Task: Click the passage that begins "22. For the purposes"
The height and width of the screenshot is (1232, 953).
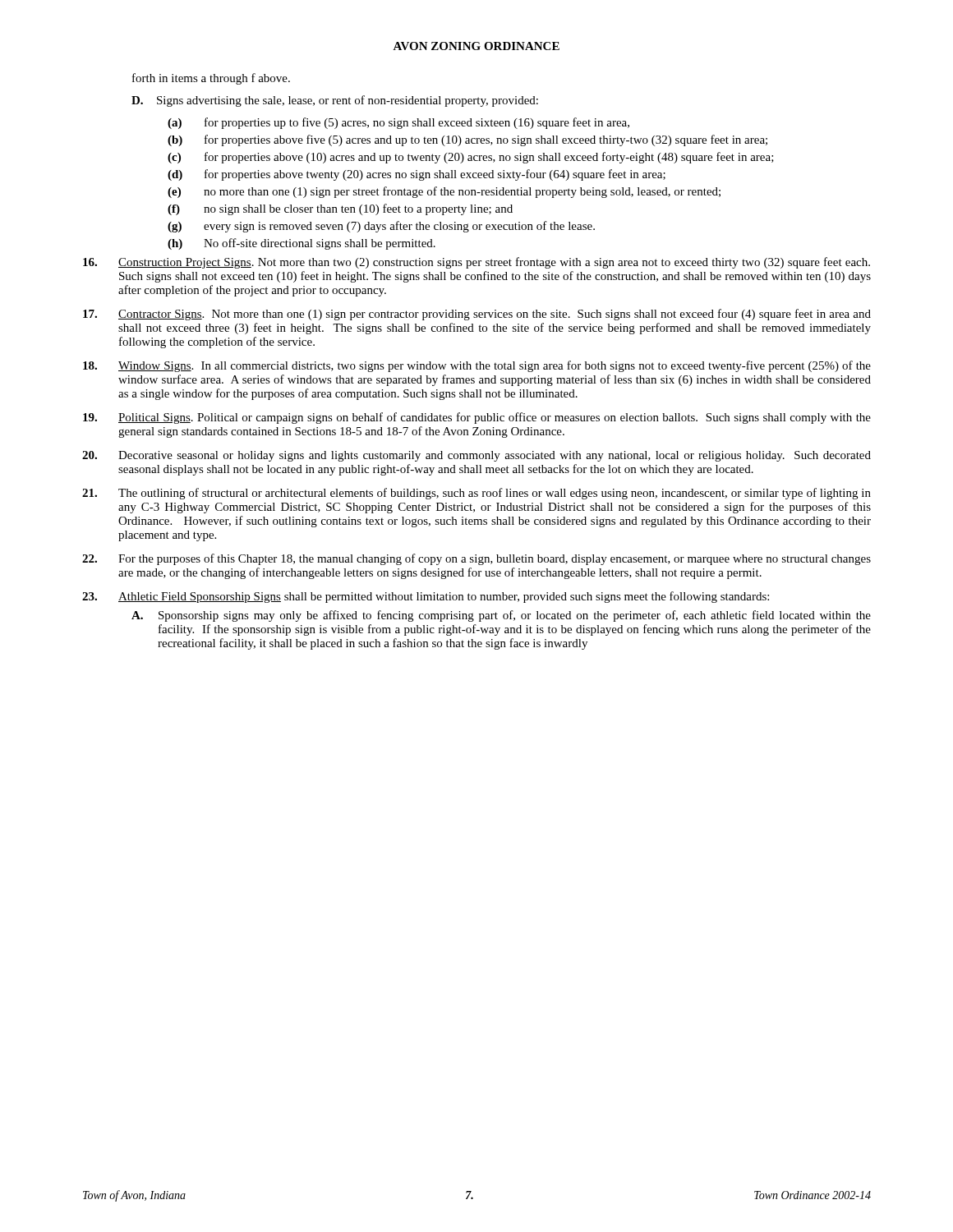Action: (476, 566)
